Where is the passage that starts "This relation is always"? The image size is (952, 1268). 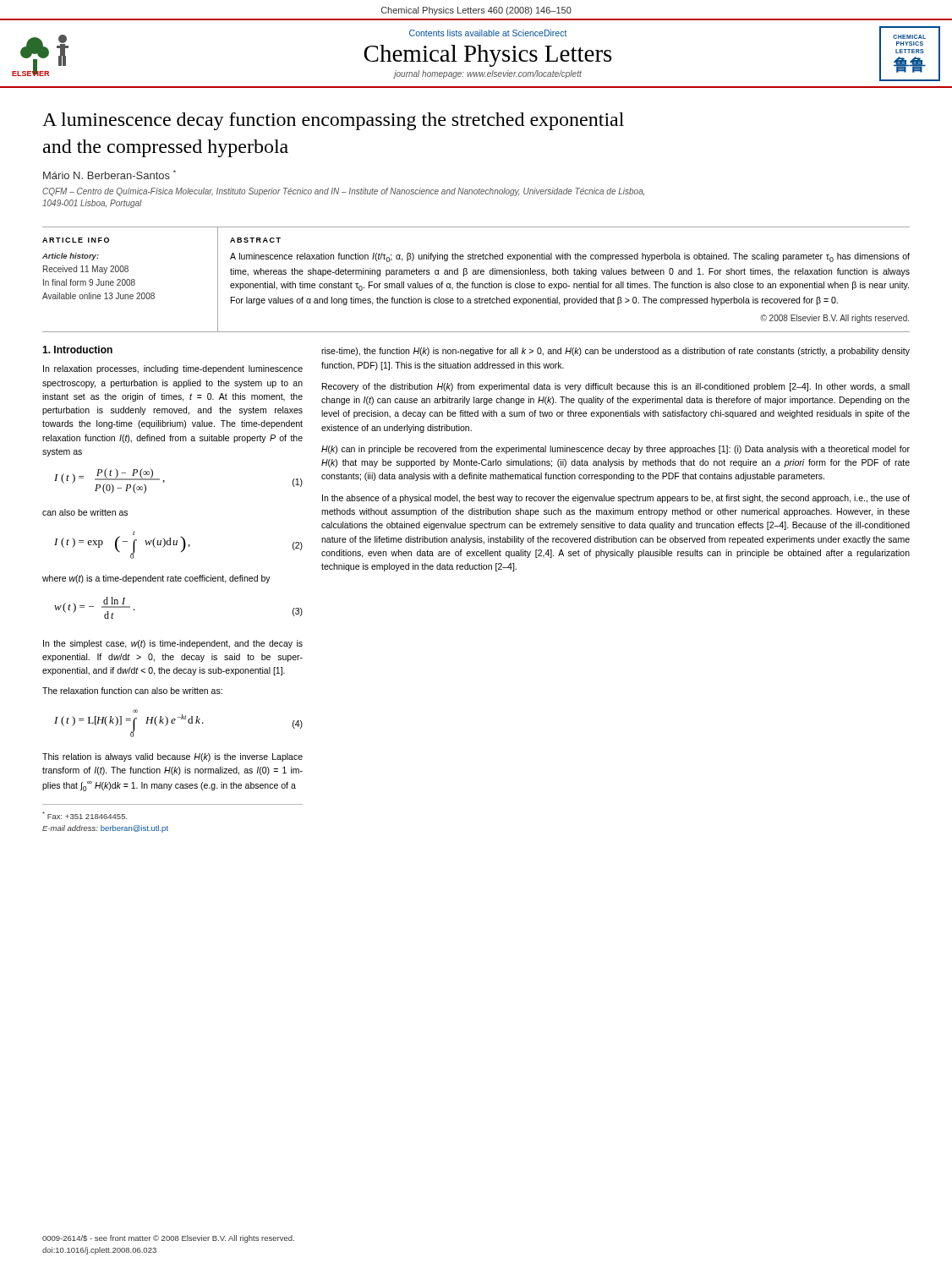[x=172, y=772]
